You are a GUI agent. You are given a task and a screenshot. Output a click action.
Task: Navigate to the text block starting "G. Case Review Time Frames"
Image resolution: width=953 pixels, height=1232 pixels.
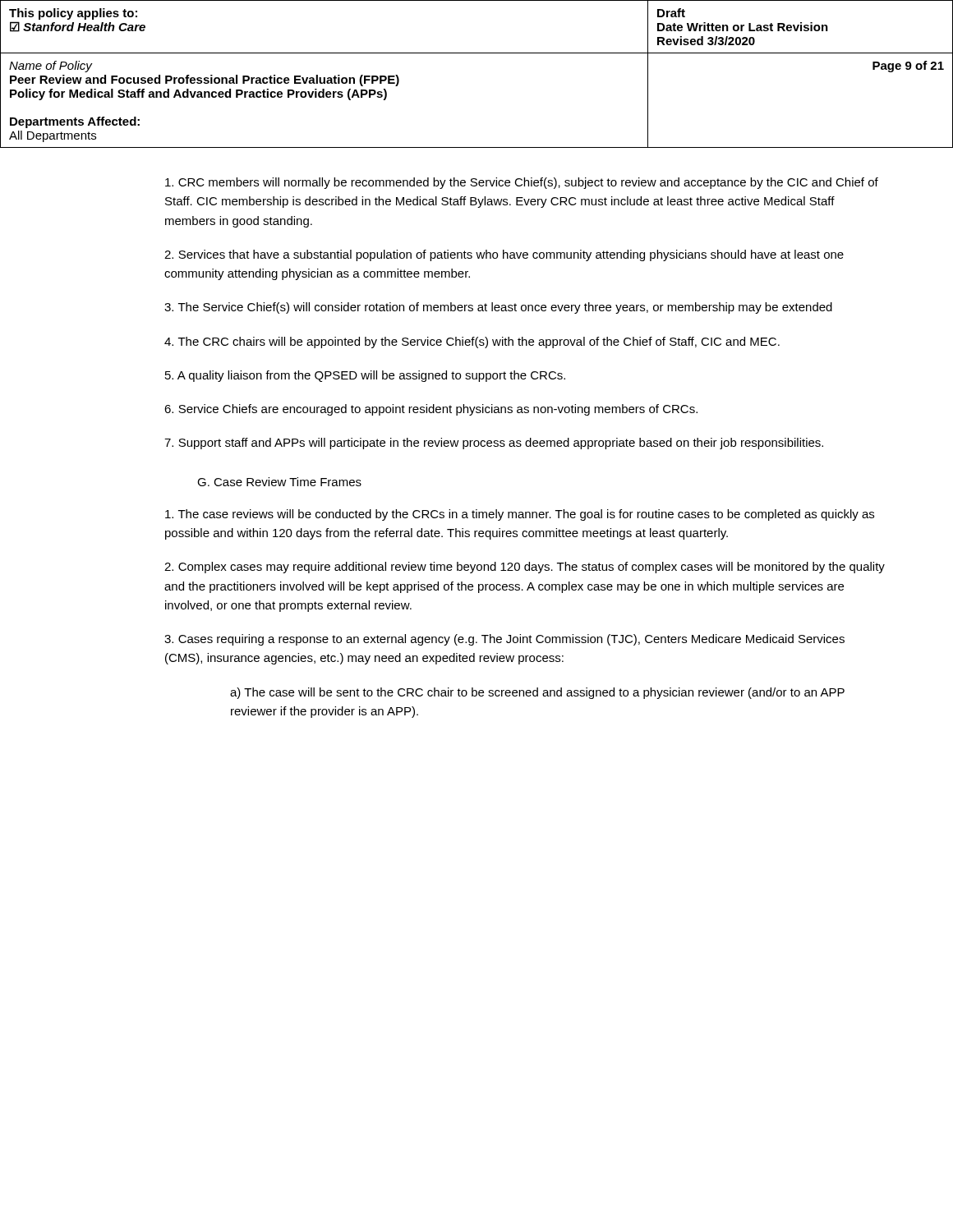(x=279, y=481)
